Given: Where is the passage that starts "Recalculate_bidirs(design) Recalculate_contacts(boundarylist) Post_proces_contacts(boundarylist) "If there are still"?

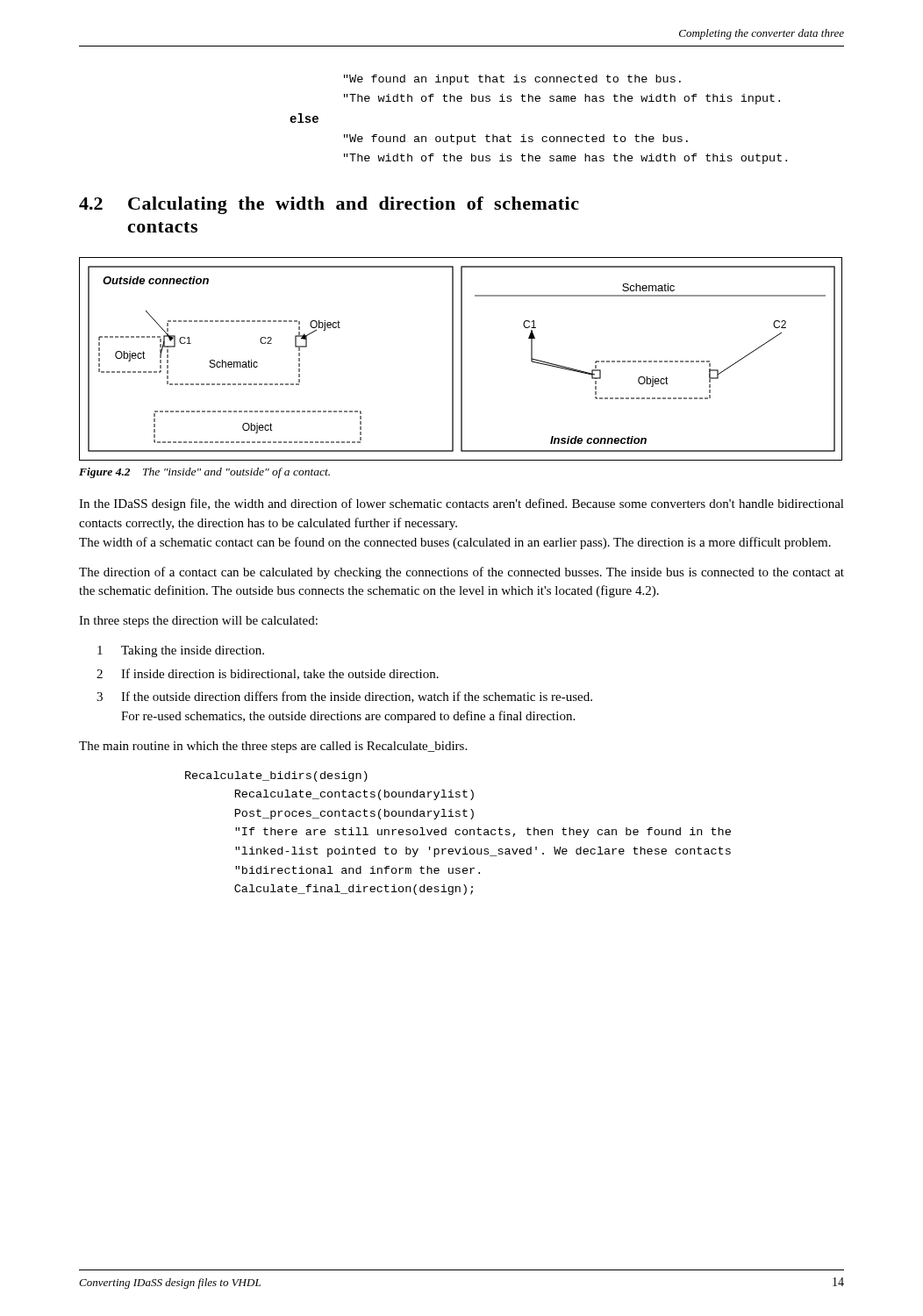Looking at the screenshot, I should click(x=458, y=833).
